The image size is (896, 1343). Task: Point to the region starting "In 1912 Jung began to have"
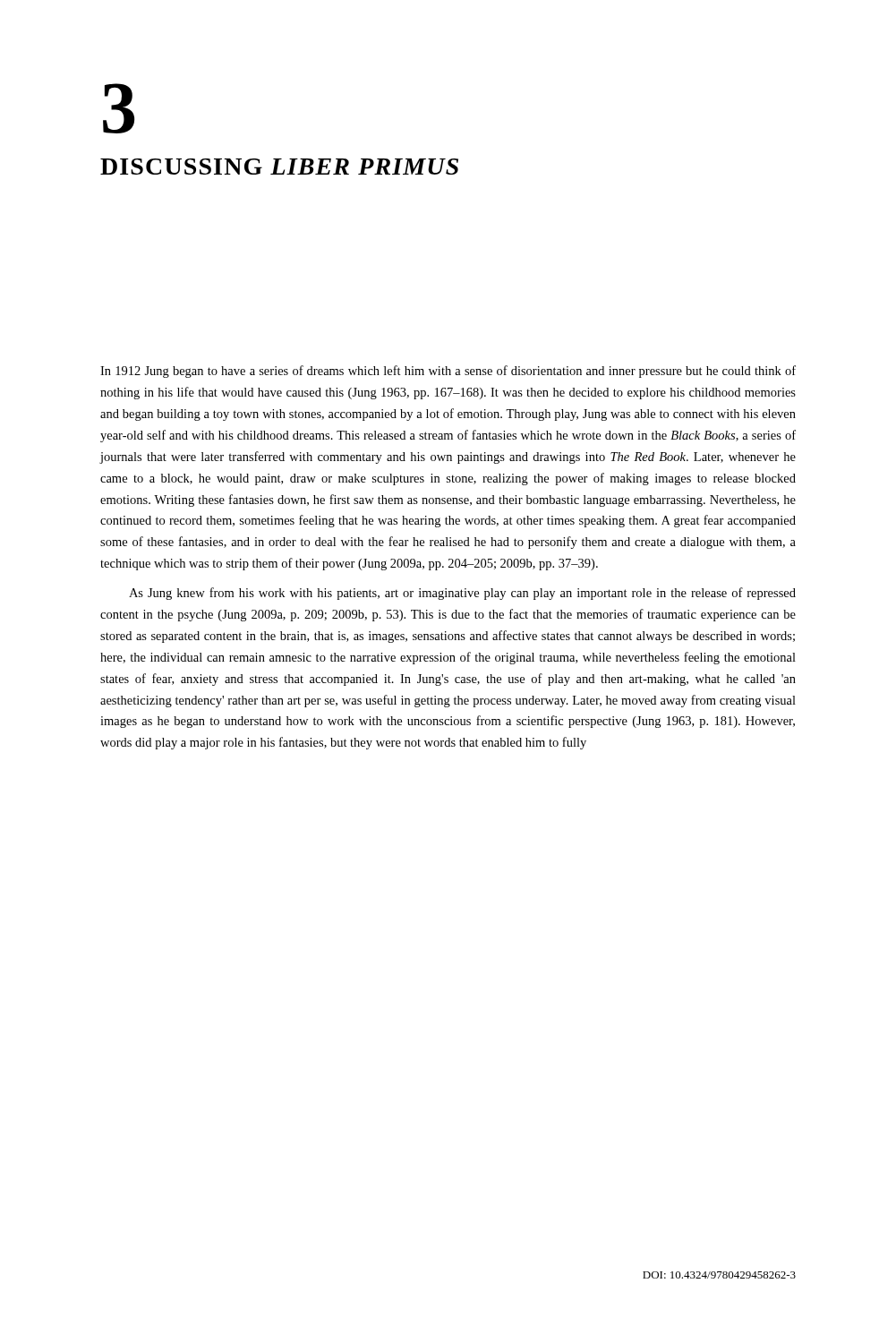tap(448, 557)
